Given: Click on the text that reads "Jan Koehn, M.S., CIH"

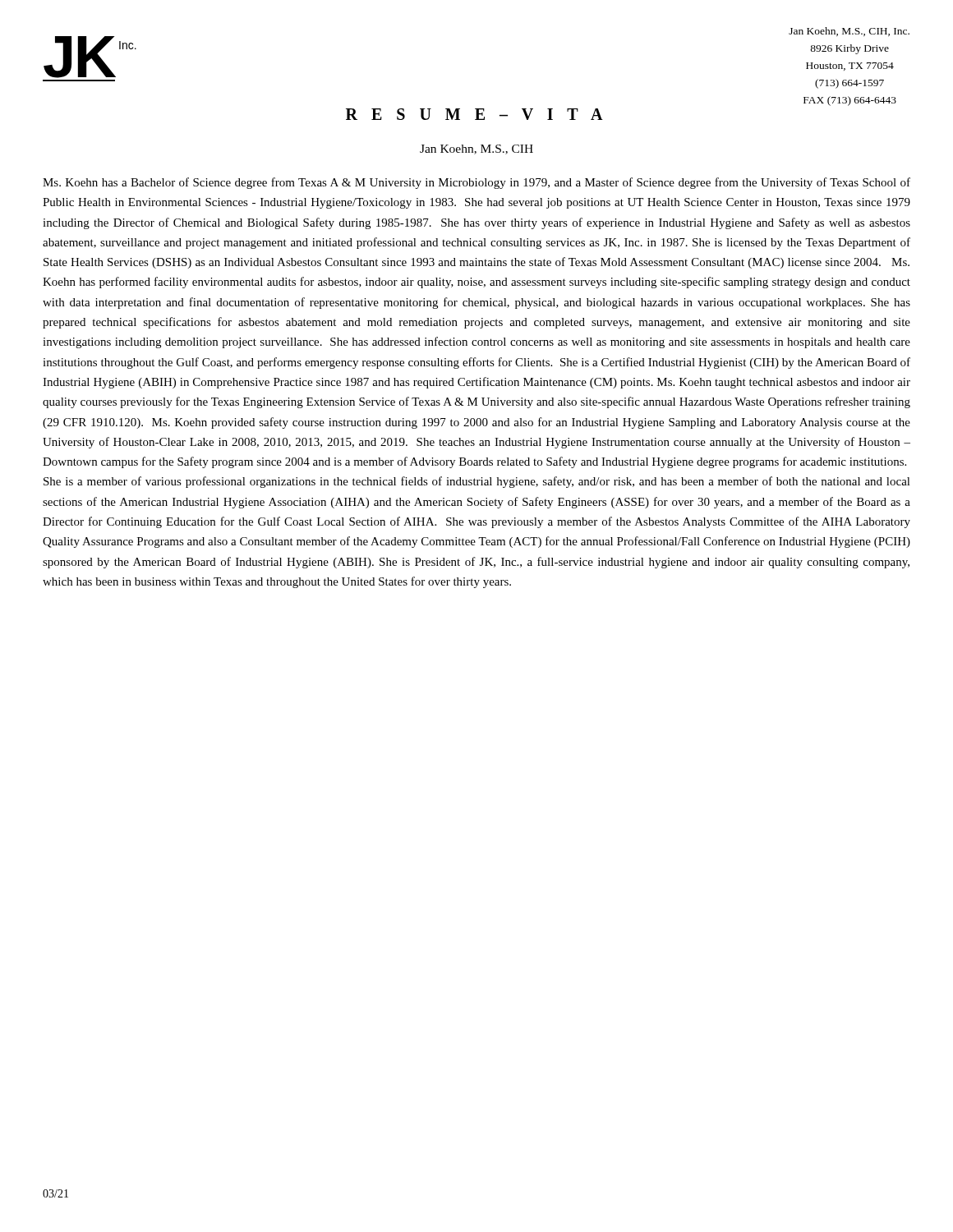Looking at the screenshot, I should pos(476,148).
